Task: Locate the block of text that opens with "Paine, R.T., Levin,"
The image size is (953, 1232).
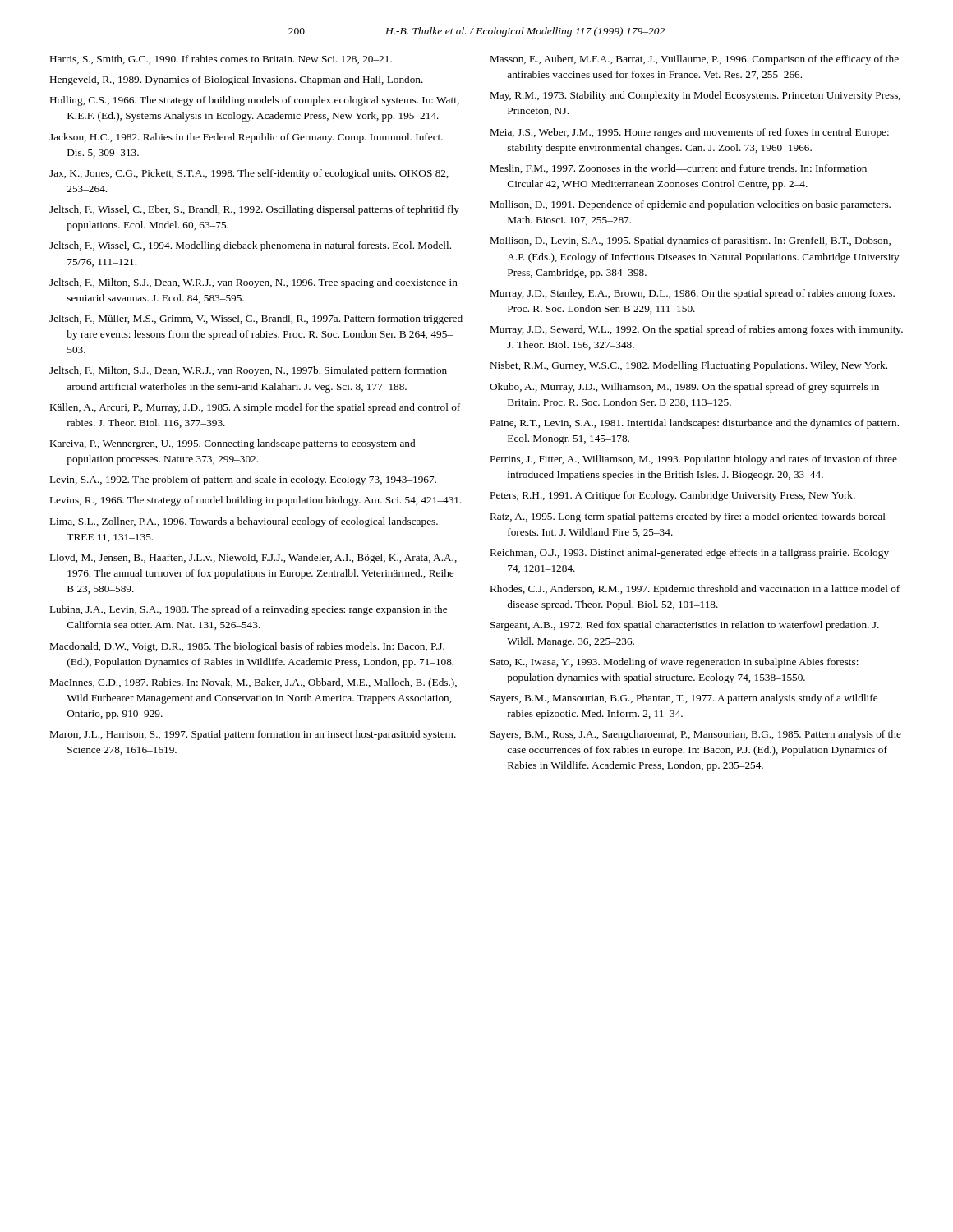Action: pos(695,430)
